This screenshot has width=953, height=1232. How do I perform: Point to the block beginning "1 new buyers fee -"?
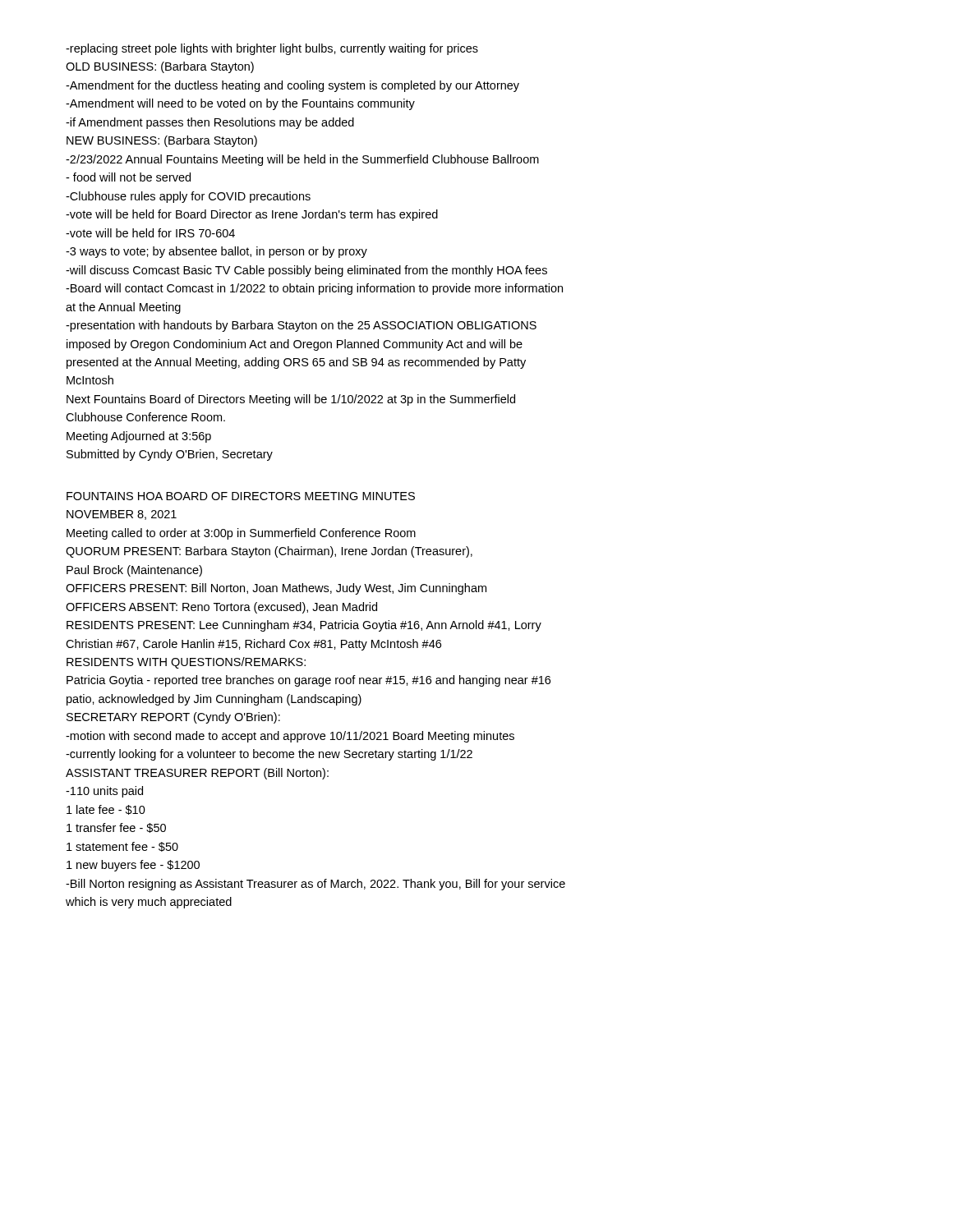click(x=133, y=865)
